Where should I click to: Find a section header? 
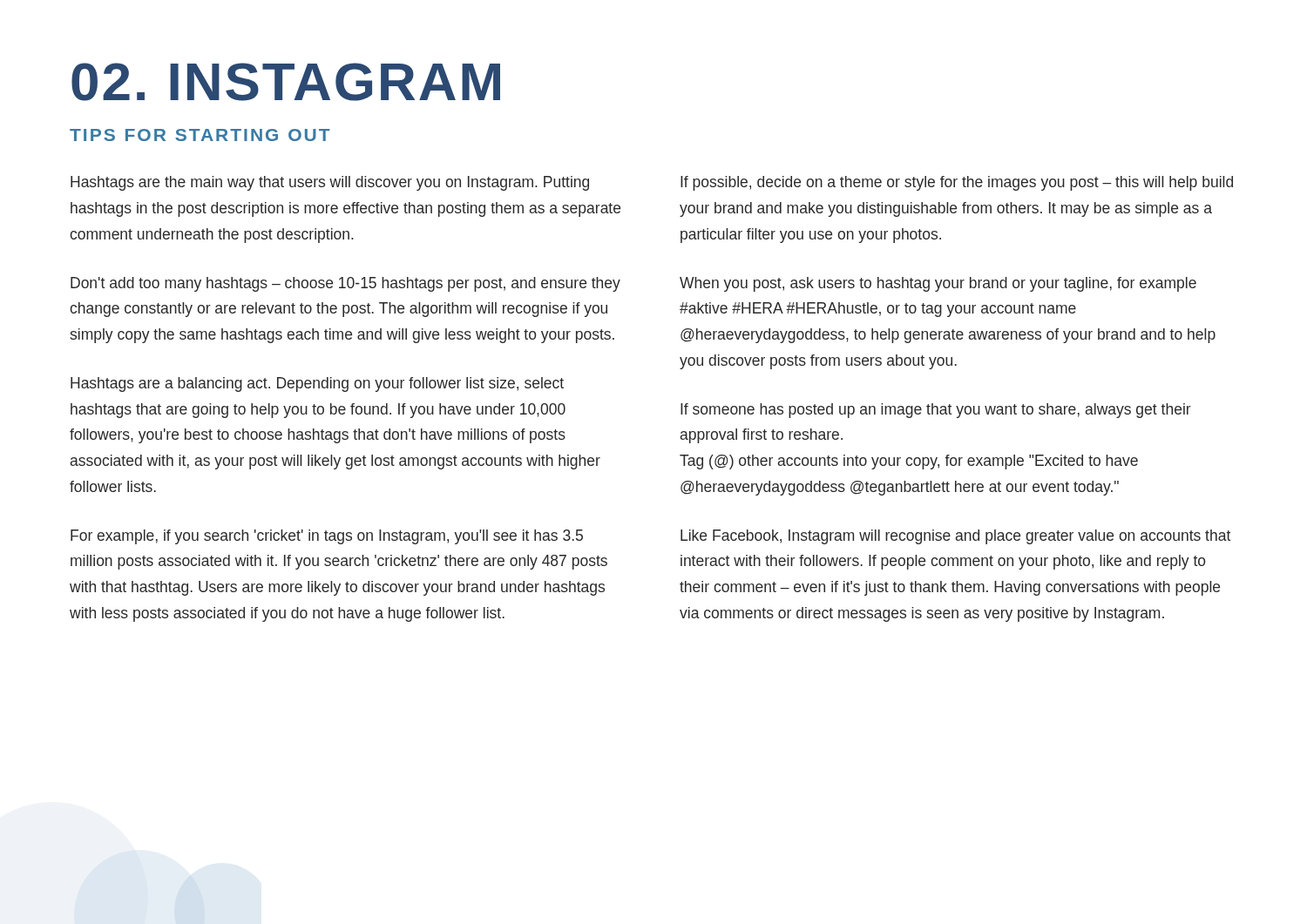(x=201, y=135)
